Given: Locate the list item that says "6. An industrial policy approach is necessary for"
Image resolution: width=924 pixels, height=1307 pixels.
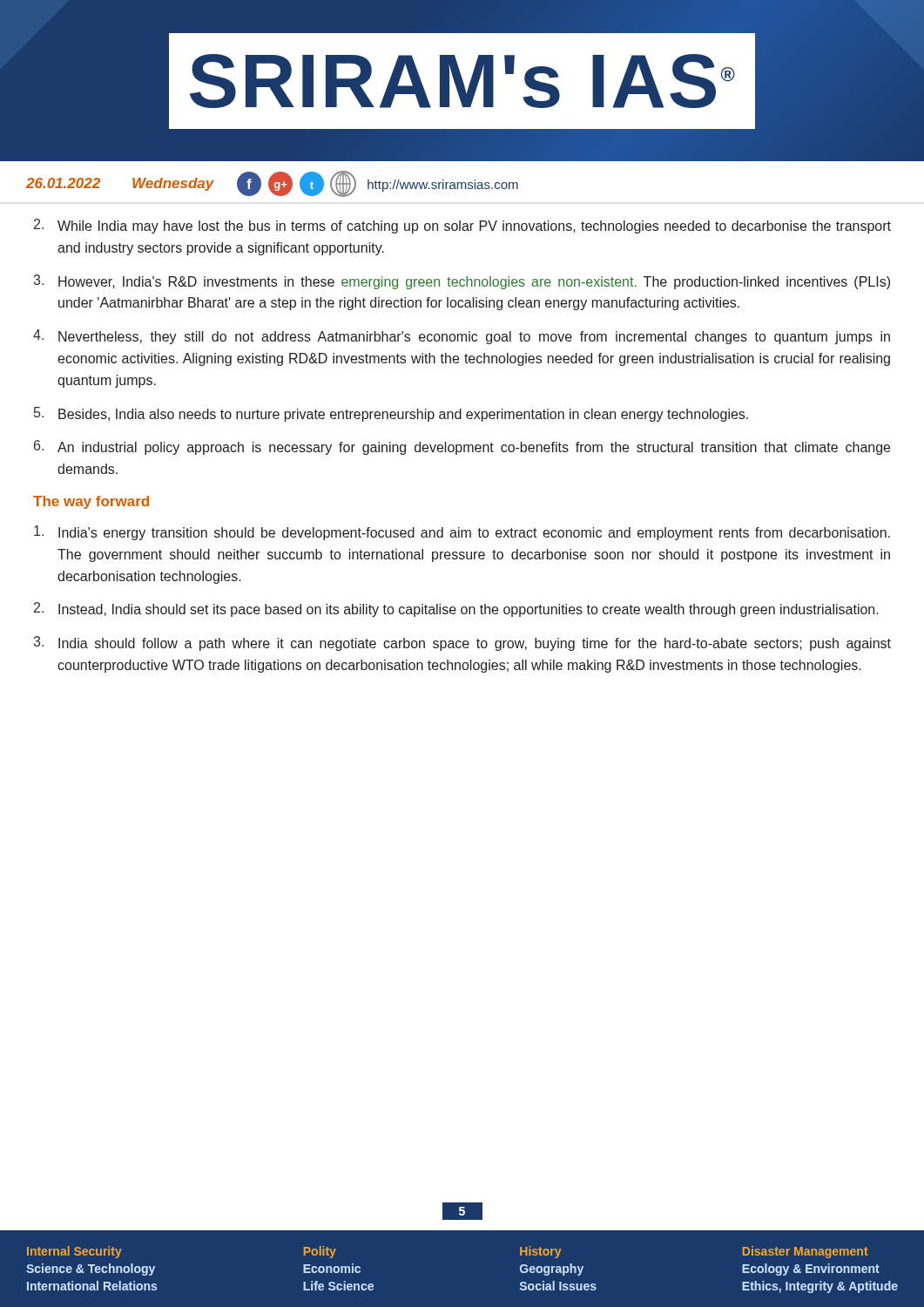Looking at the screenshot, I should click(x=462, y=459).
